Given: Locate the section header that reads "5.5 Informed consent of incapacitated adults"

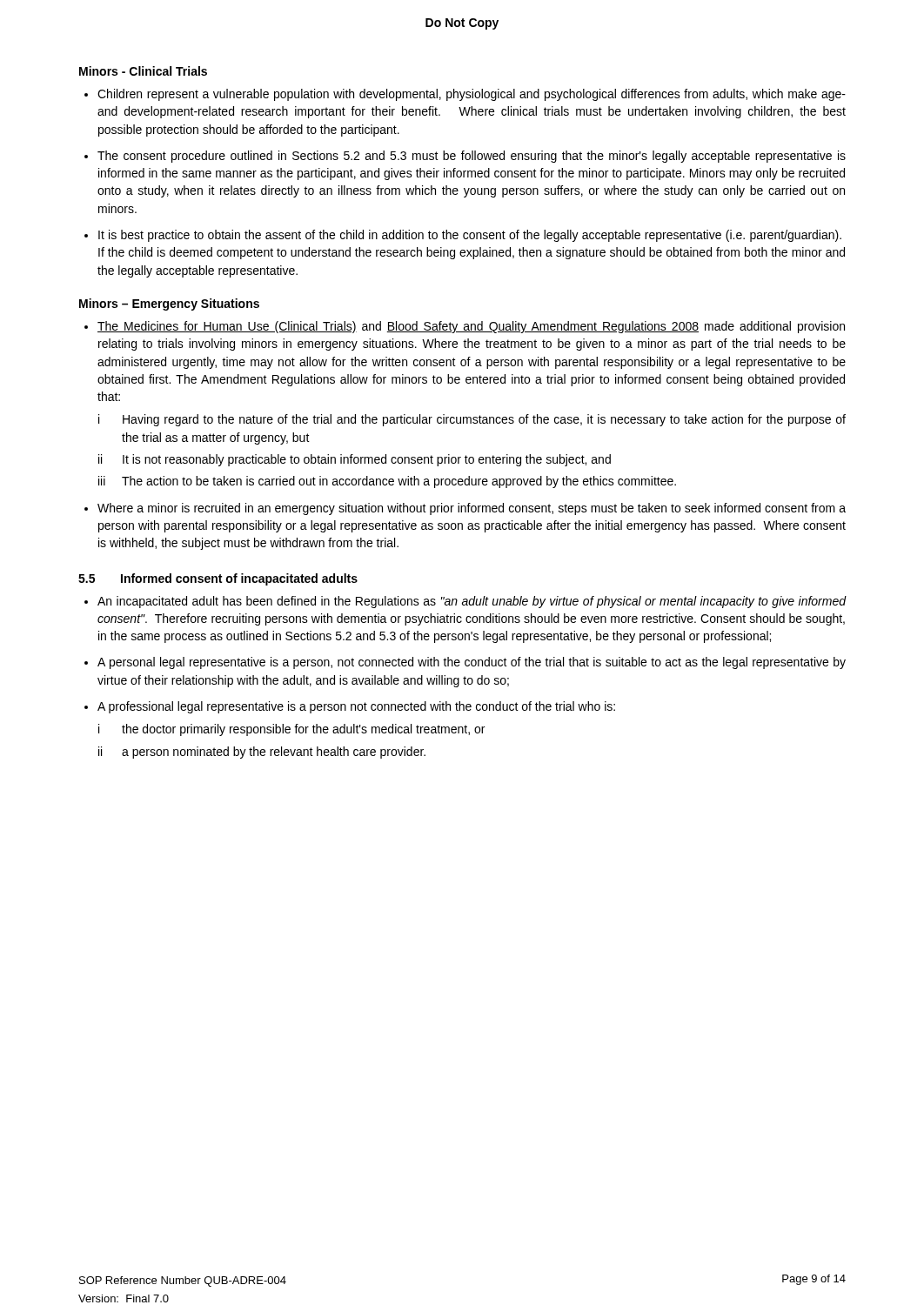Looking at the screenshot, I should [x=218, y=578].
